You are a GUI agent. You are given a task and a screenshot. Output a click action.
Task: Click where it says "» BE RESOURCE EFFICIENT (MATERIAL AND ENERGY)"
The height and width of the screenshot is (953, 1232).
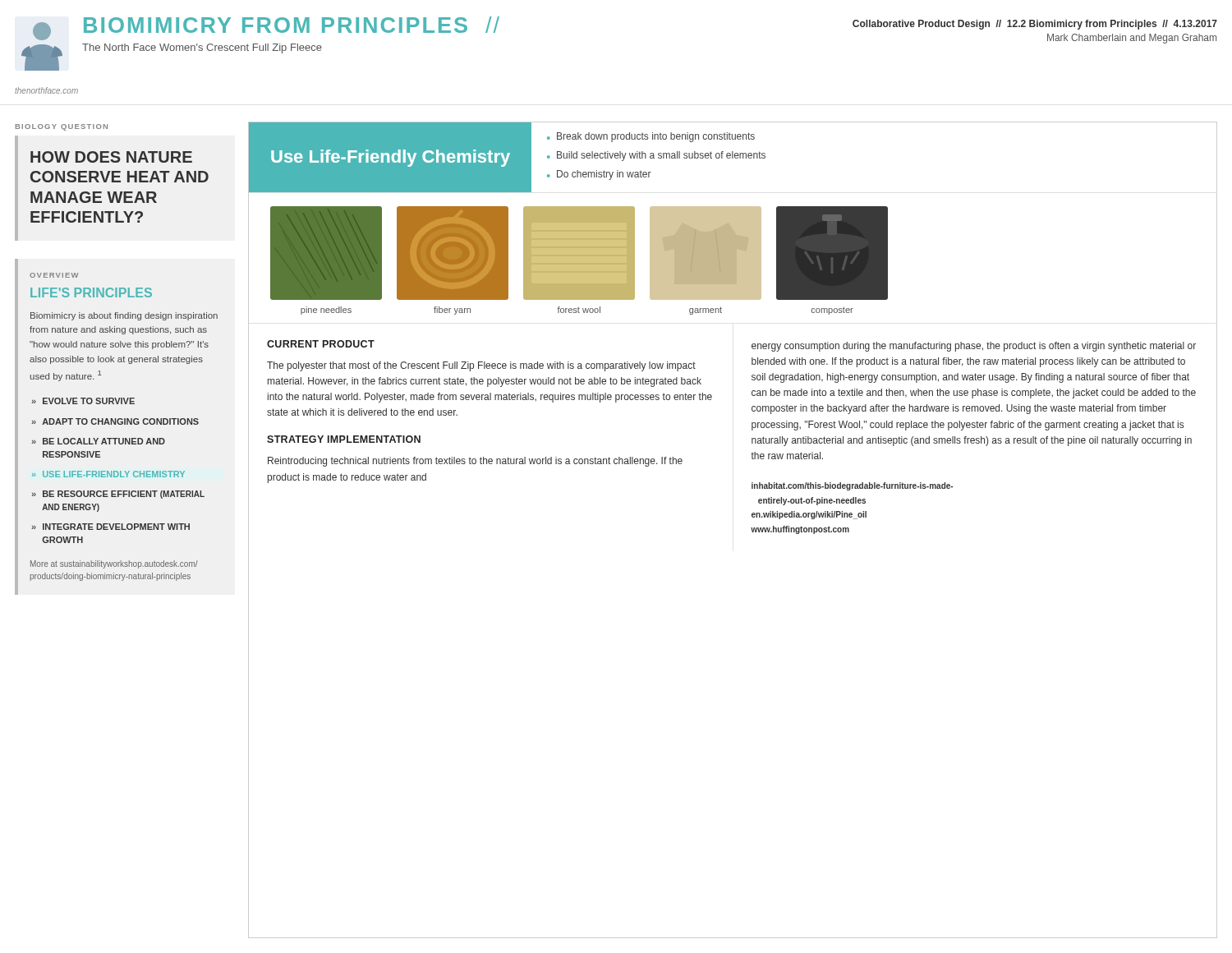coord(126,501)
